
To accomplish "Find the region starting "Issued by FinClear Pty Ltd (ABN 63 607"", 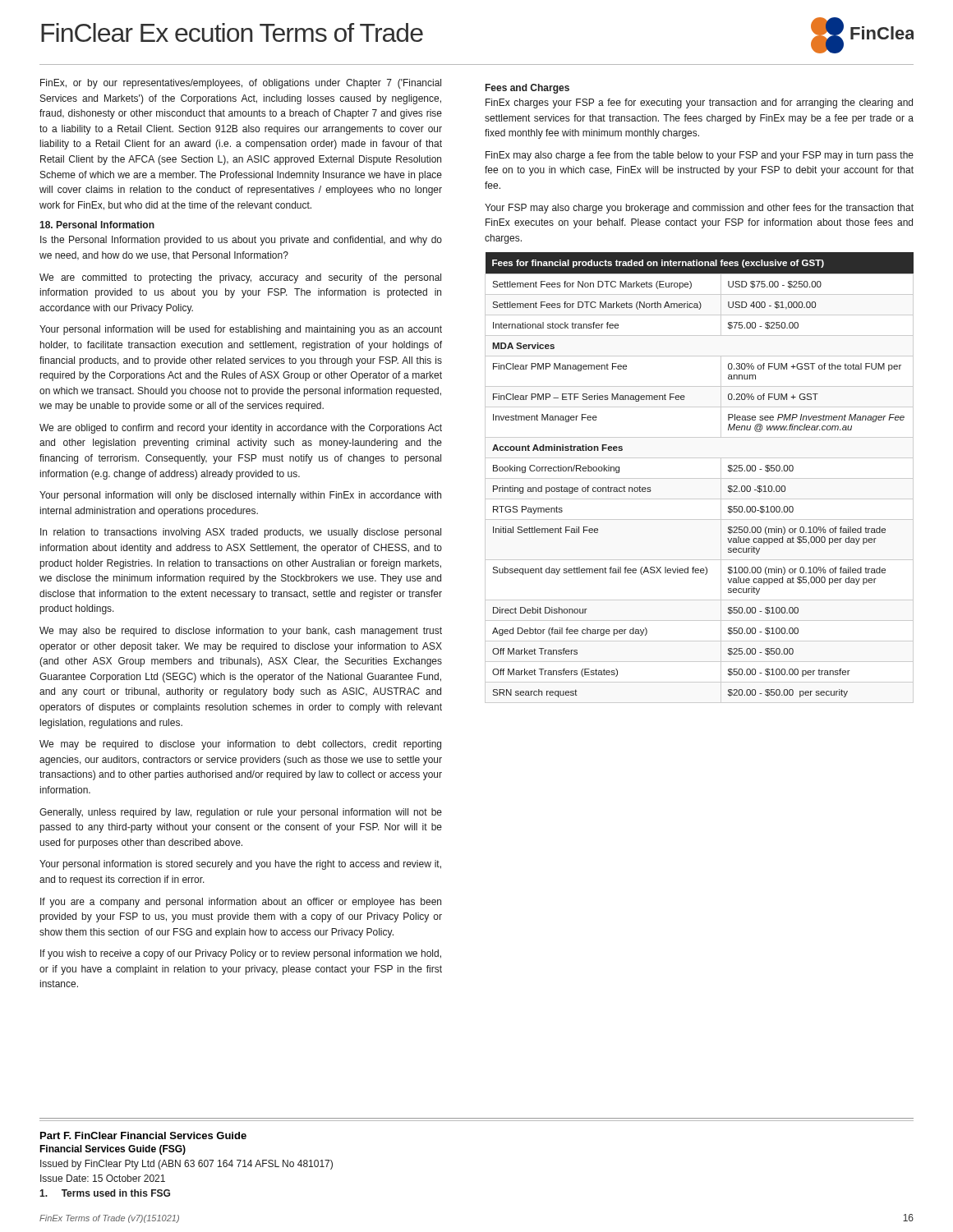I will click(x=186, y=1164).
